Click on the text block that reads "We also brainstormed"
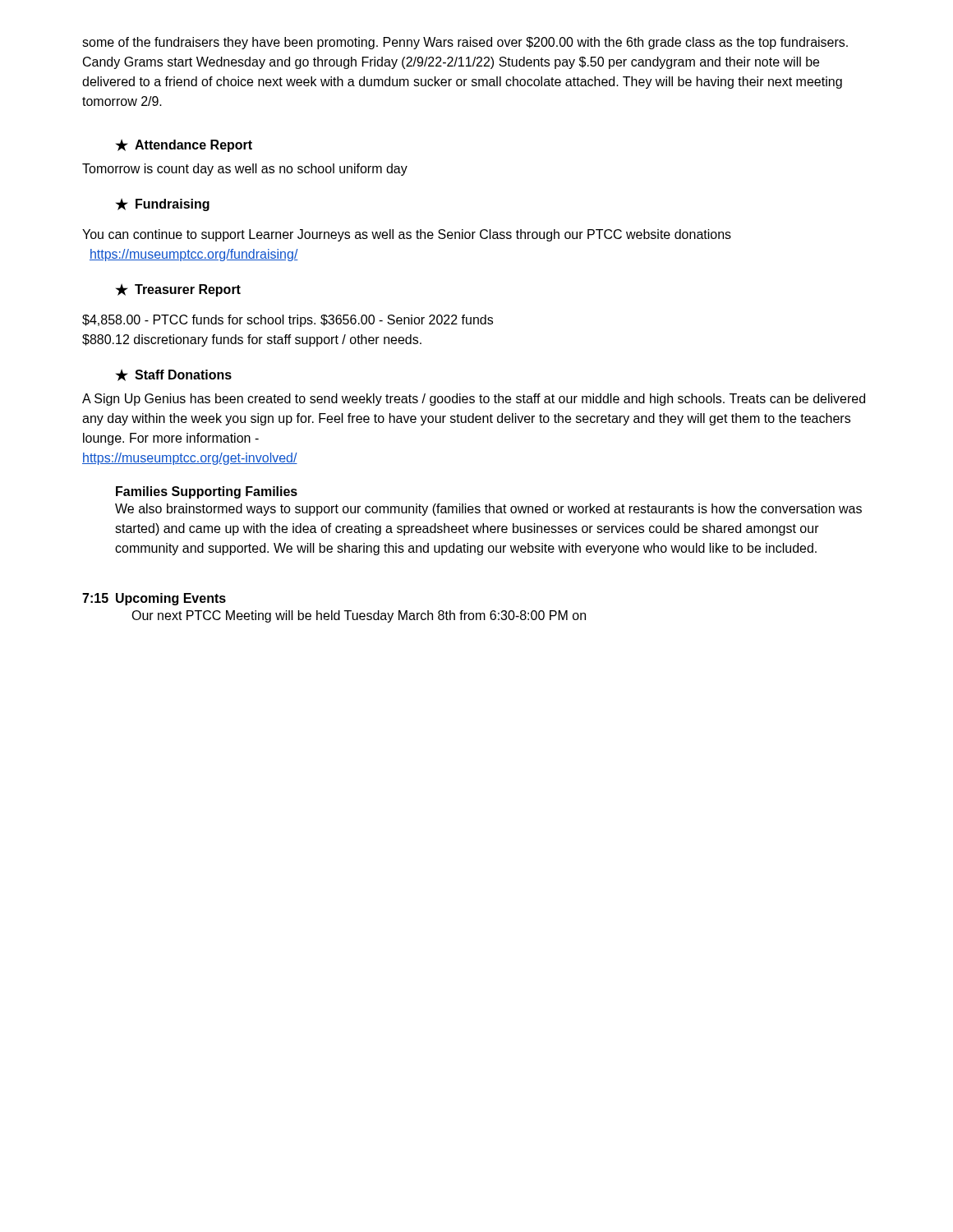 pyautogui.click(x=489, y=529)
